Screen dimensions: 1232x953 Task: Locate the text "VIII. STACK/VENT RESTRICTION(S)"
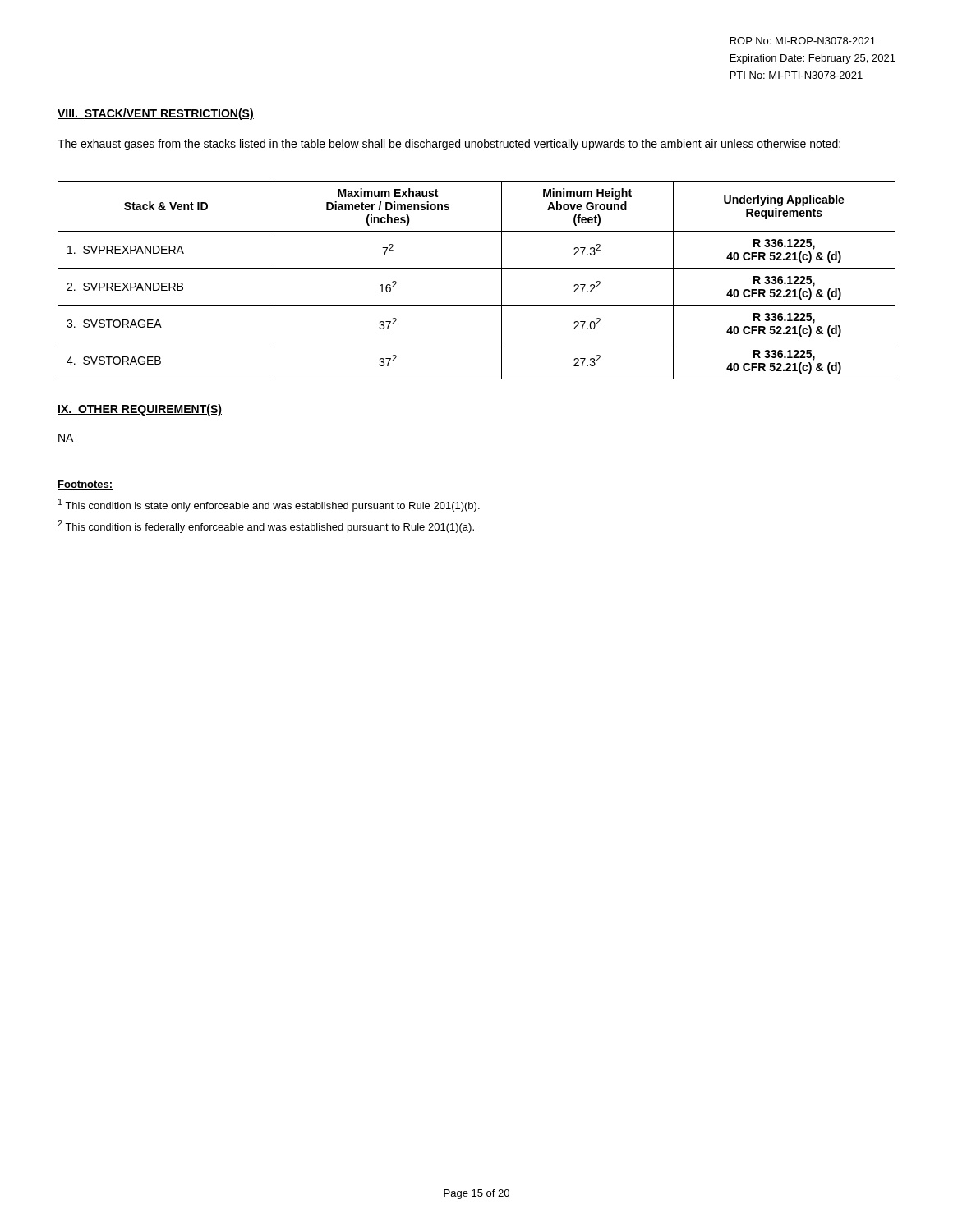point(155,113)
